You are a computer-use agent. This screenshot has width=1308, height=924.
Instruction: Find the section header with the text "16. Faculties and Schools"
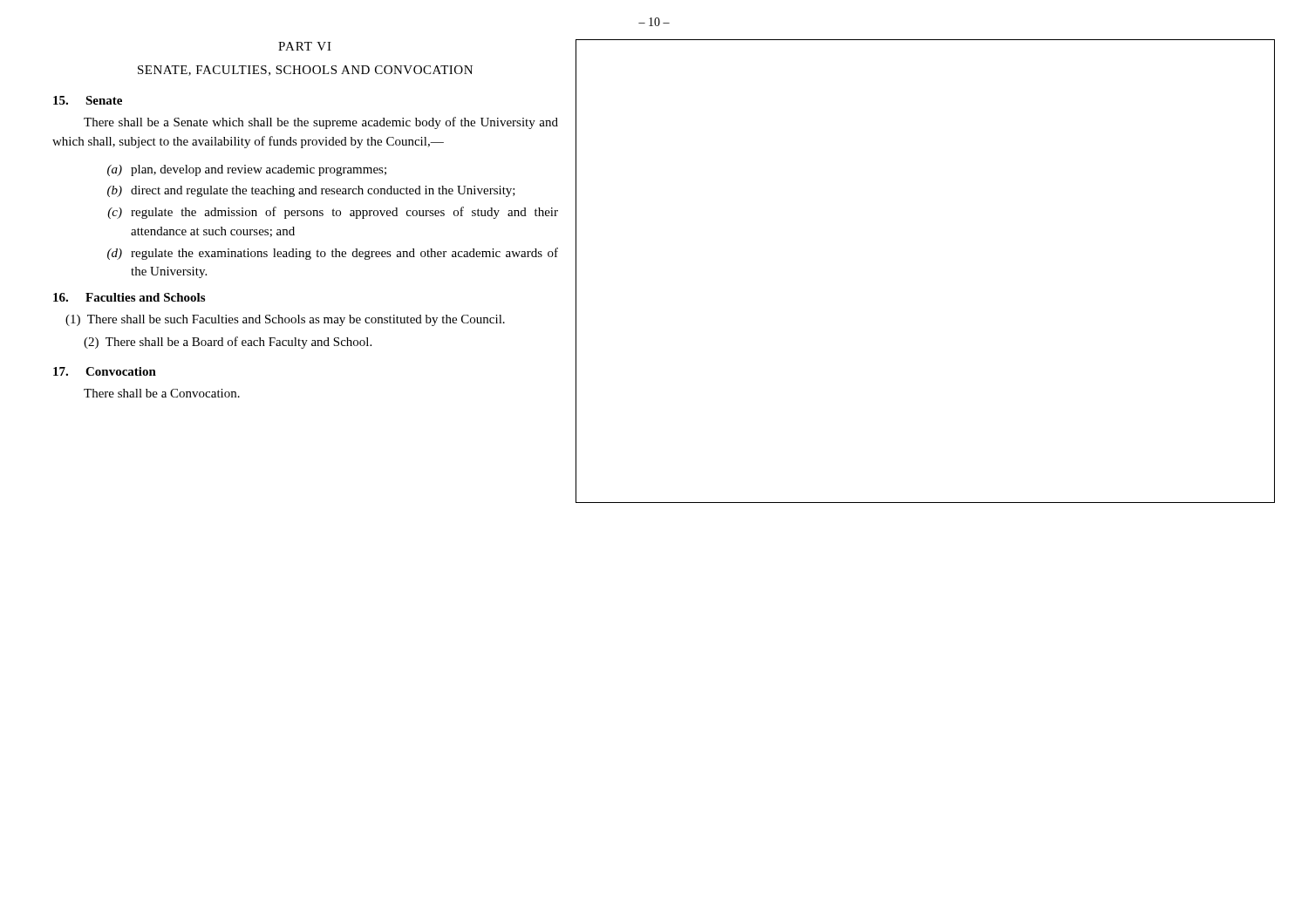point(129,298)
